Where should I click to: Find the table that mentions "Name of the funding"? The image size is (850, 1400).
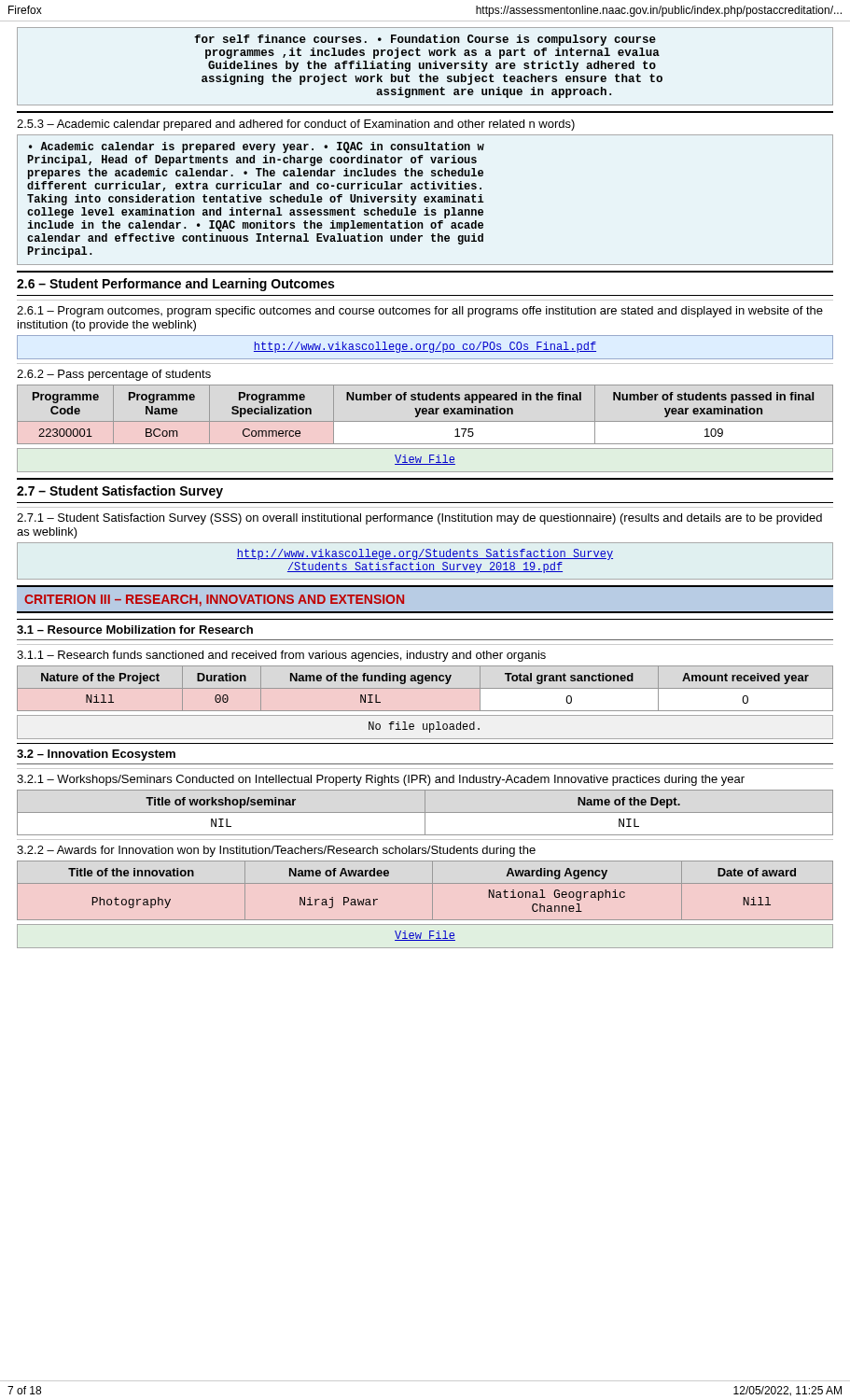tap(425, 688)
